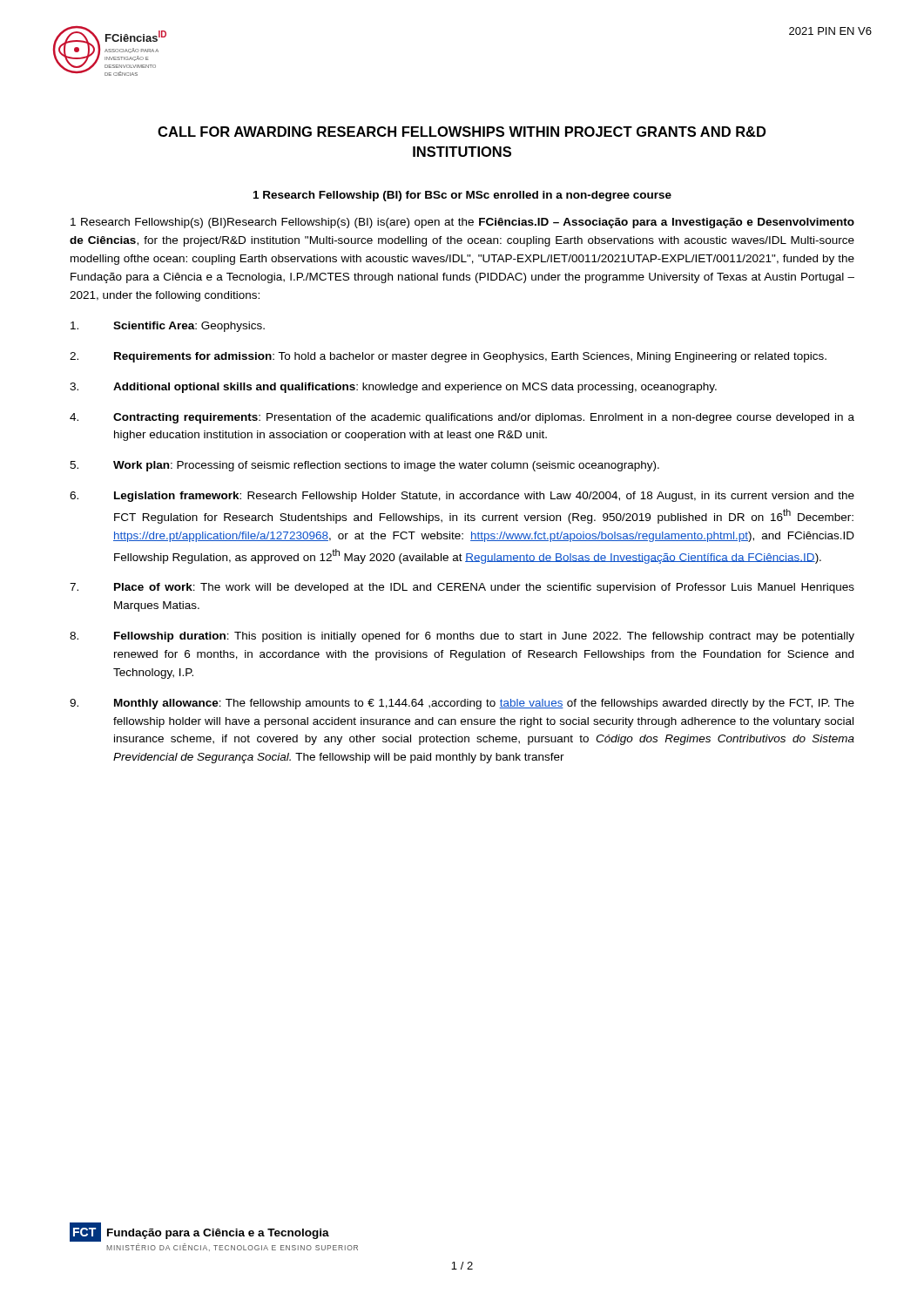Select the list item that says "7. Place of work: The work will"

[462, 597]
